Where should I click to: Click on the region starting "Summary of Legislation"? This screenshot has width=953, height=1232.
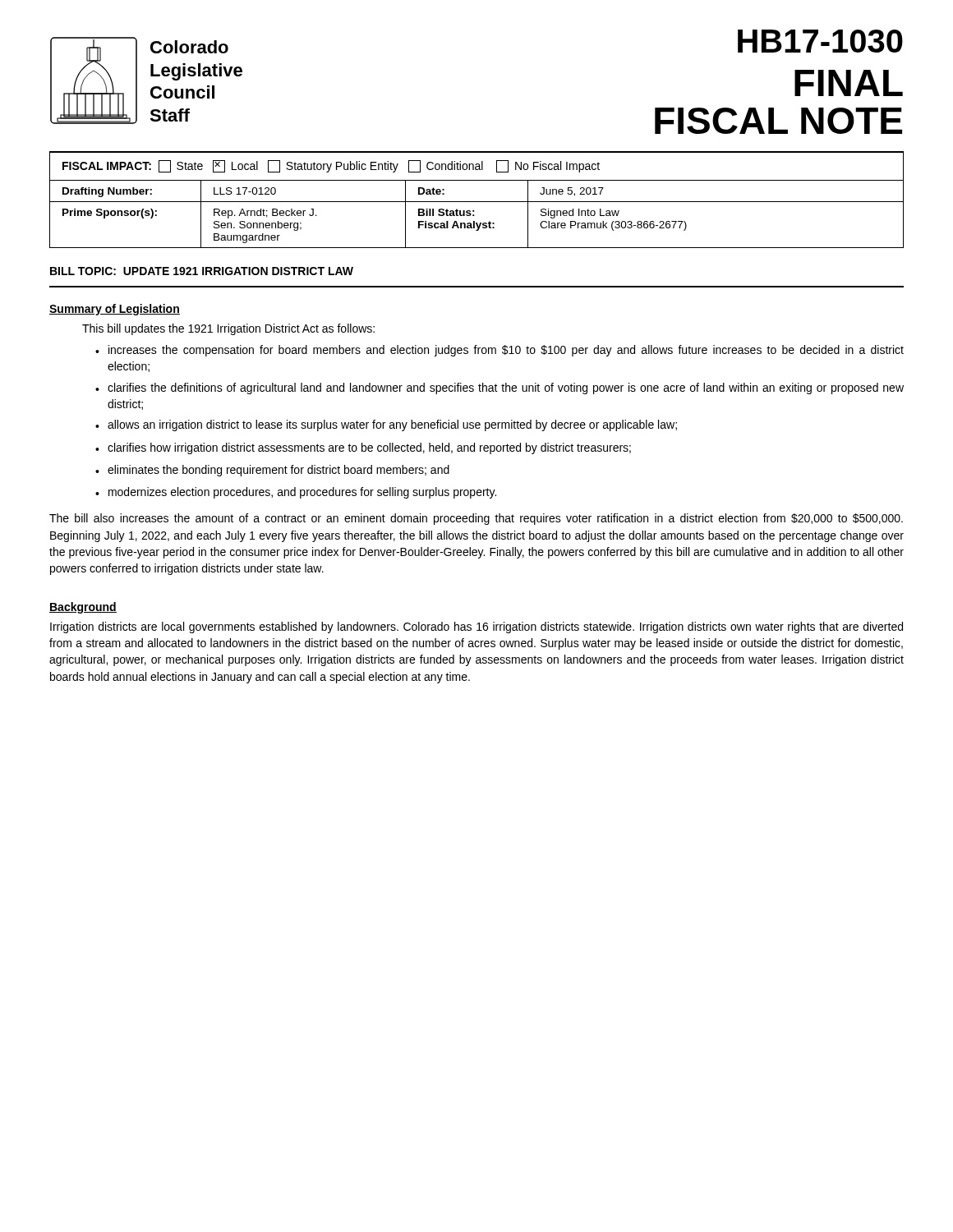[x=114, y=309]
